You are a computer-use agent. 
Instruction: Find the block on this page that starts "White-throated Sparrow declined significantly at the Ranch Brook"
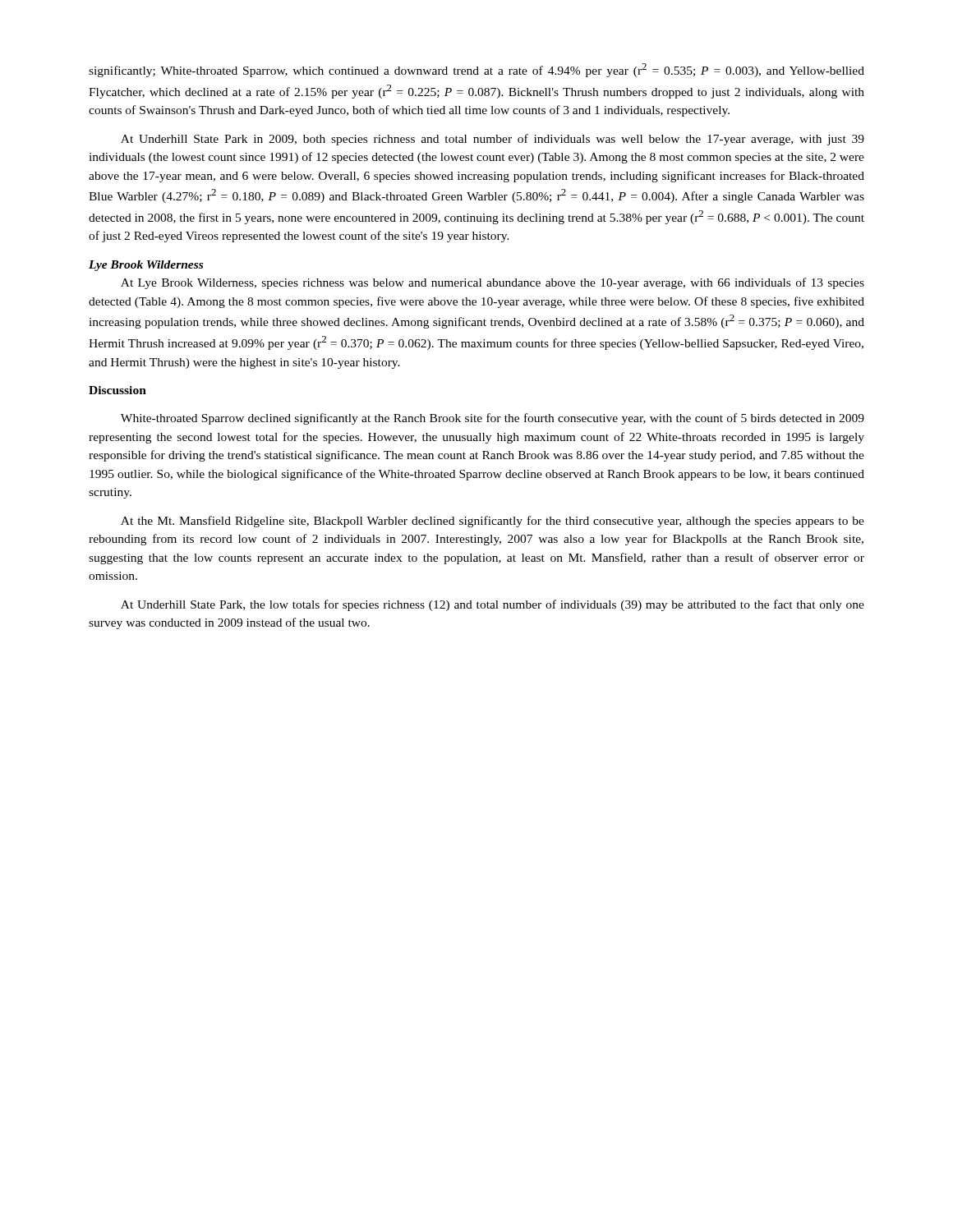click(x=476, y=456)
